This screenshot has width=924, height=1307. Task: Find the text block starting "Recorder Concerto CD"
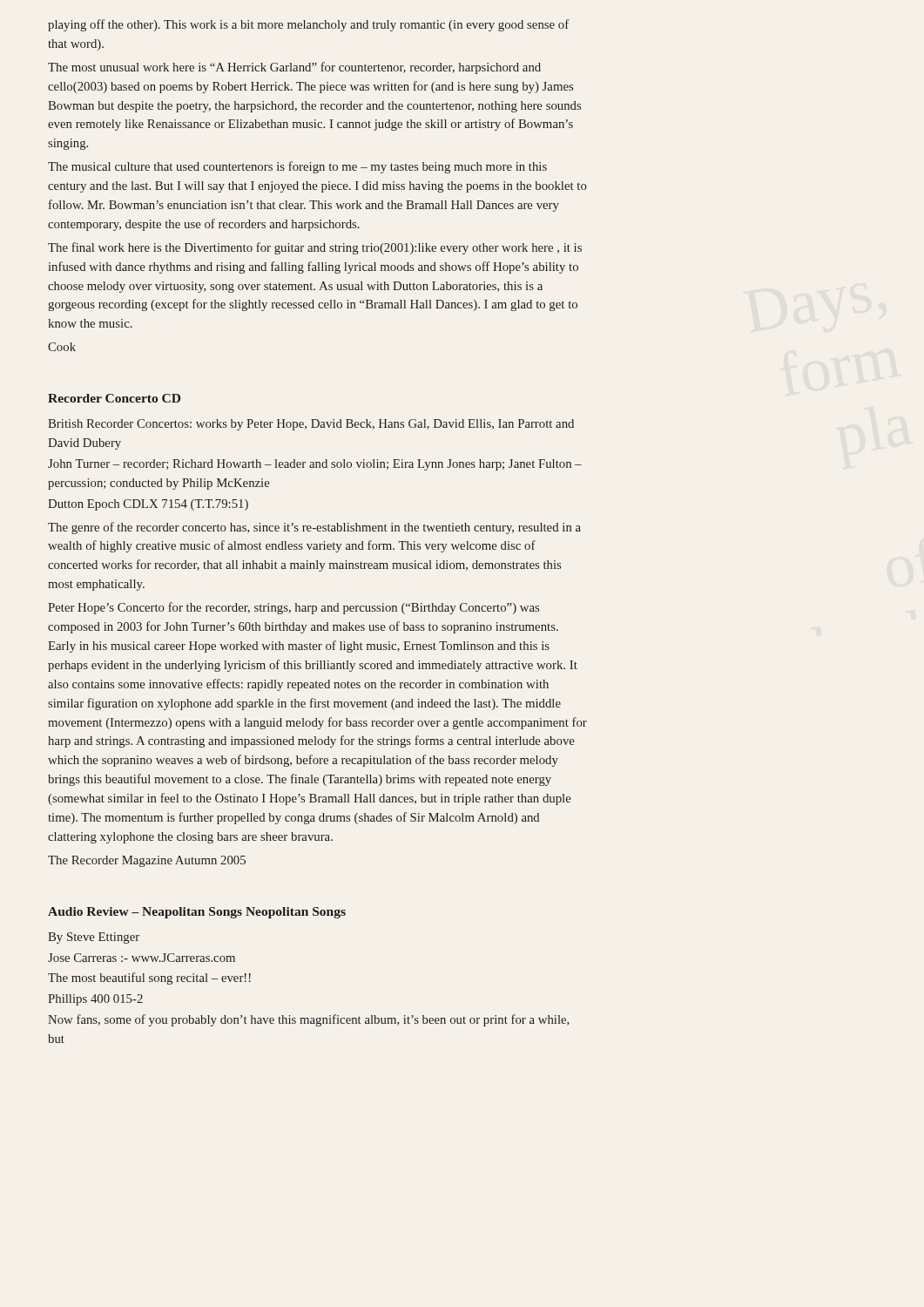(x=114, y=398)
